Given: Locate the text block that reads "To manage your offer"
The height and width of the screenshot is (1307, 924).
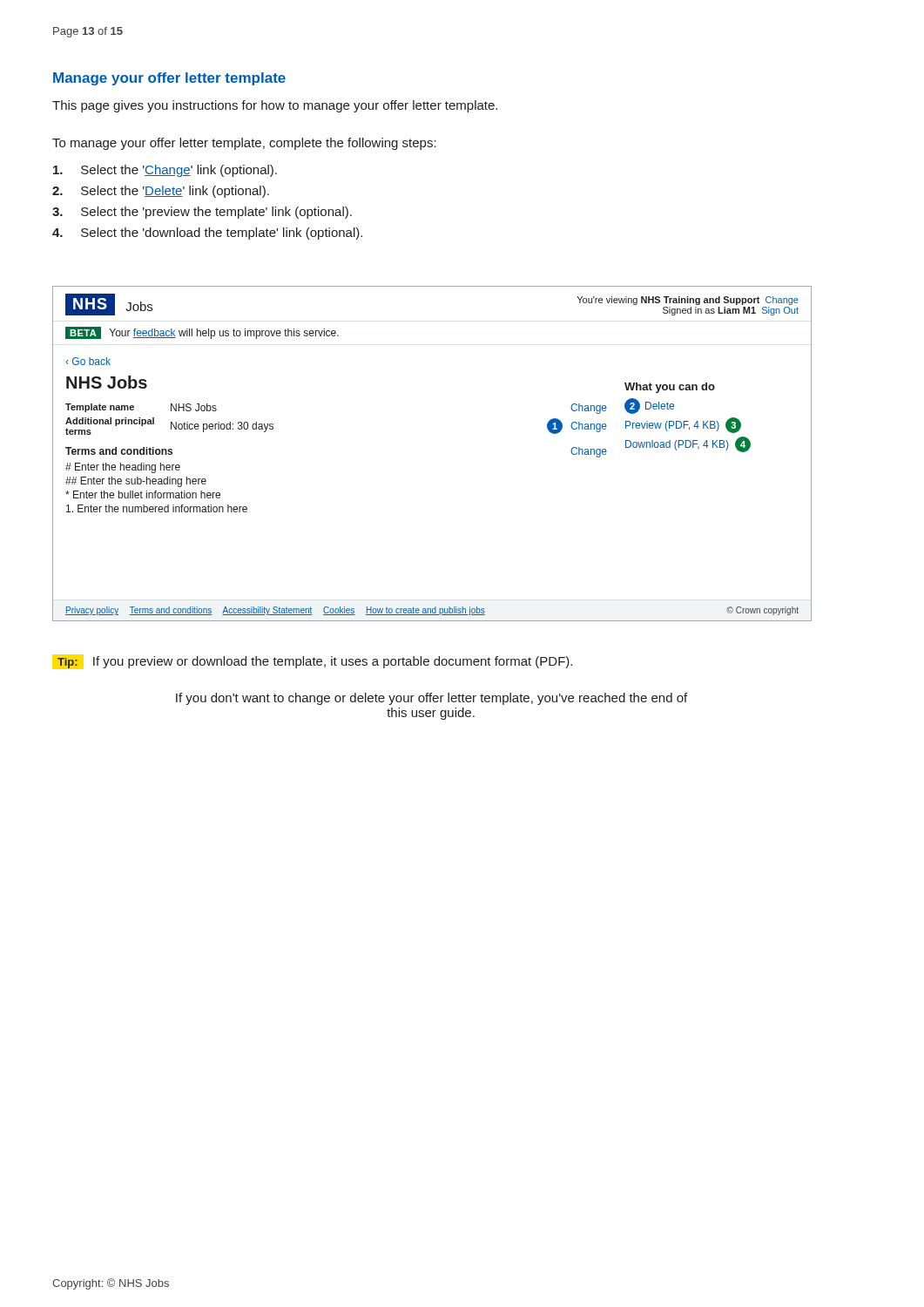Looking at the screenshot, I should click(x=245, y=142).
